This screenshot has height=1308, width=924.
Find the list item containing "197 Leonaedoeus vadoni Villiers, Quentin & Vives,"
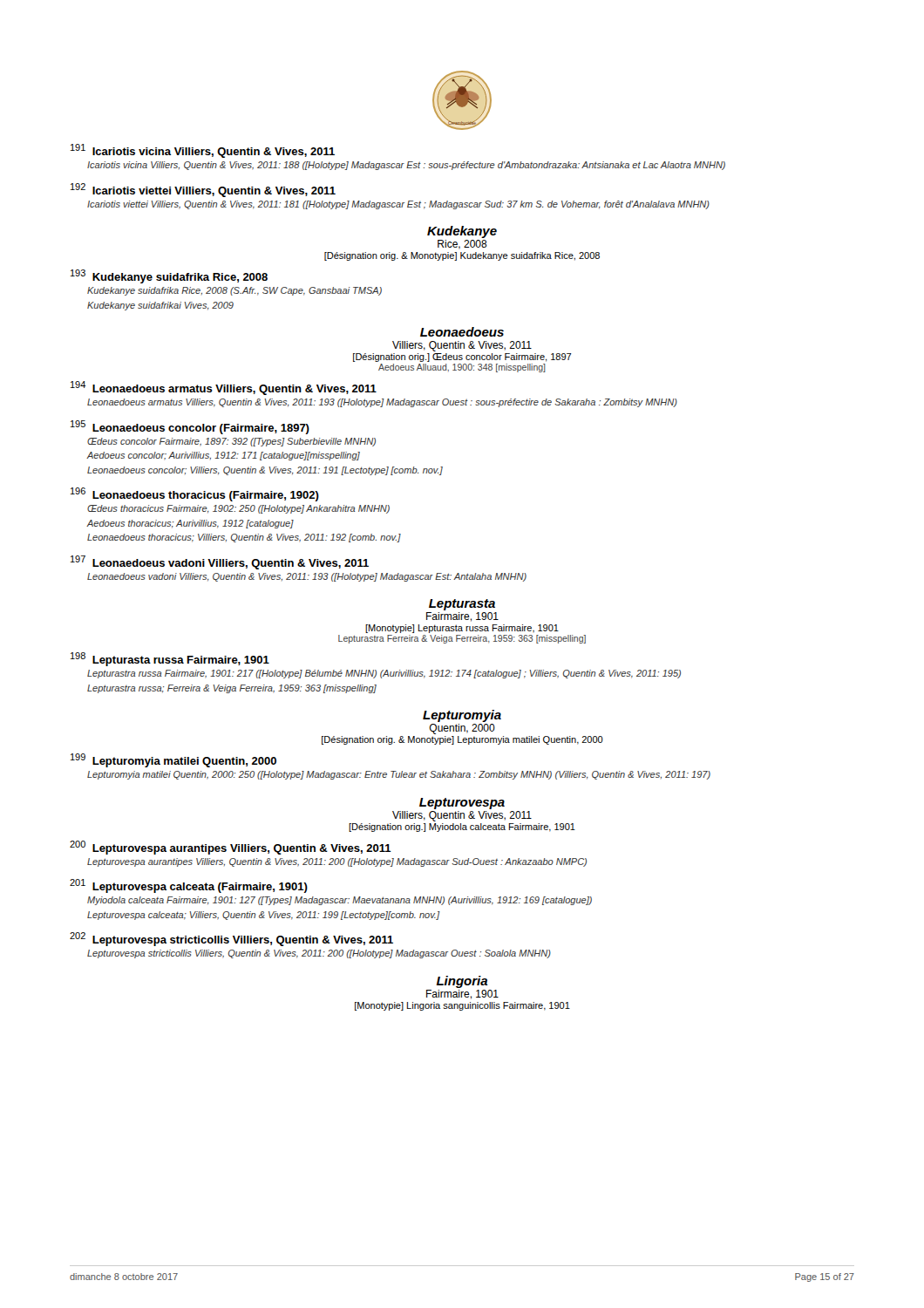(x=462, y=568)
